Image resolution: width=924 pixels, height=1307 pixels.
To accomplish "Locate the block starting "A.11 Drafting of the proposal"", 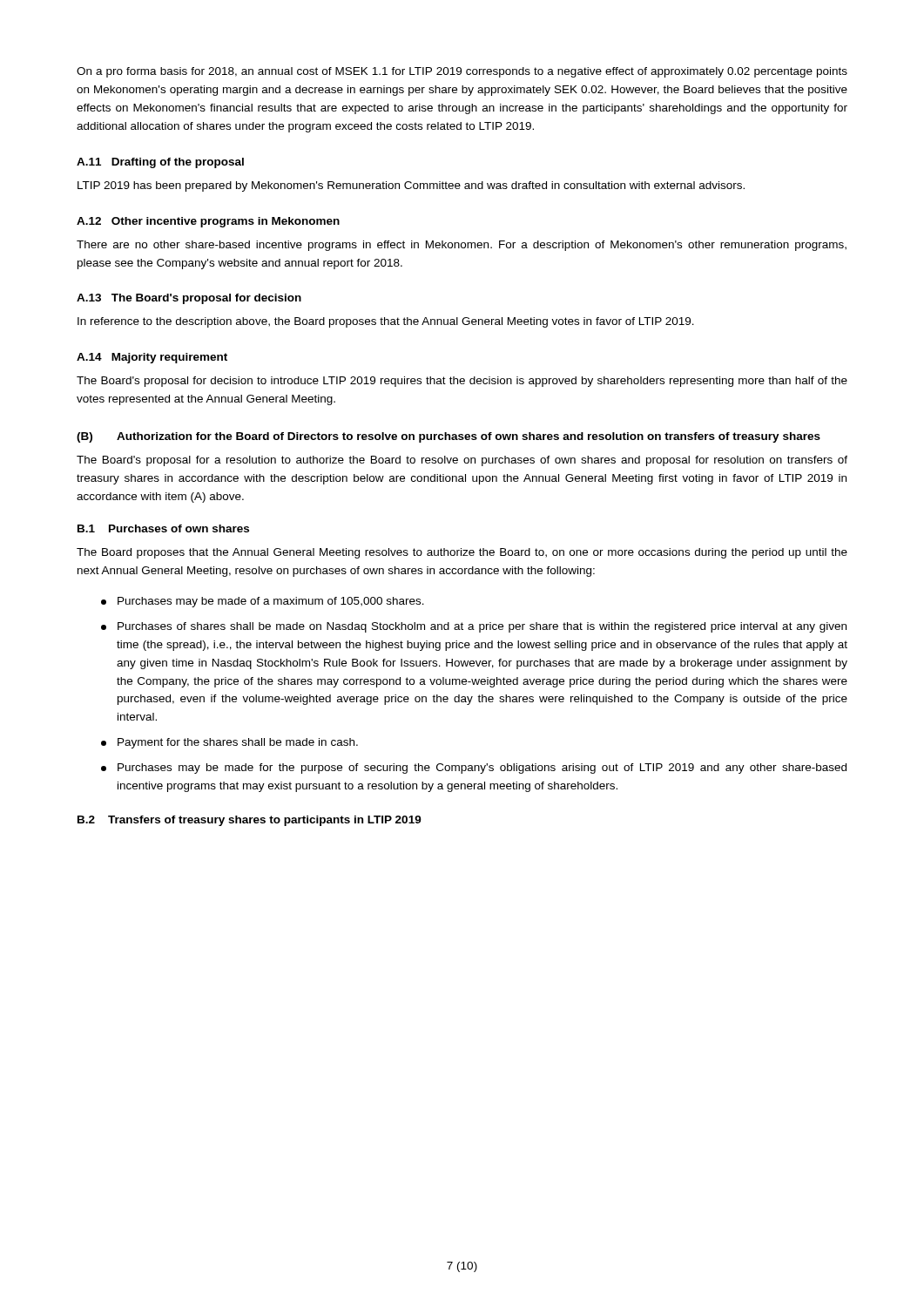I will 161,161.
